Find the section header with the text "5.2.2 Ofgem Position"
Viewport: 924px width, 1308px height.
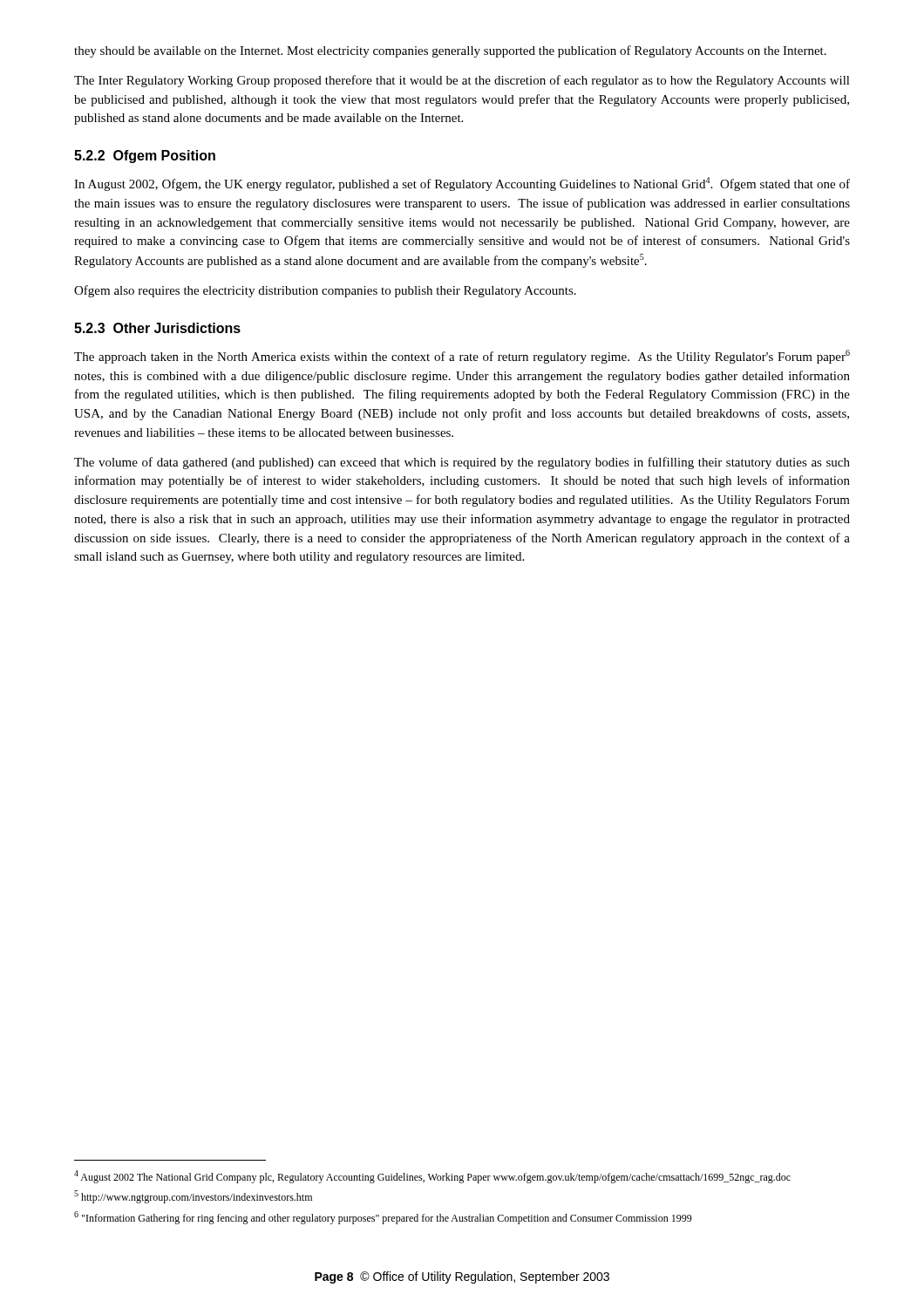(145, 157)
